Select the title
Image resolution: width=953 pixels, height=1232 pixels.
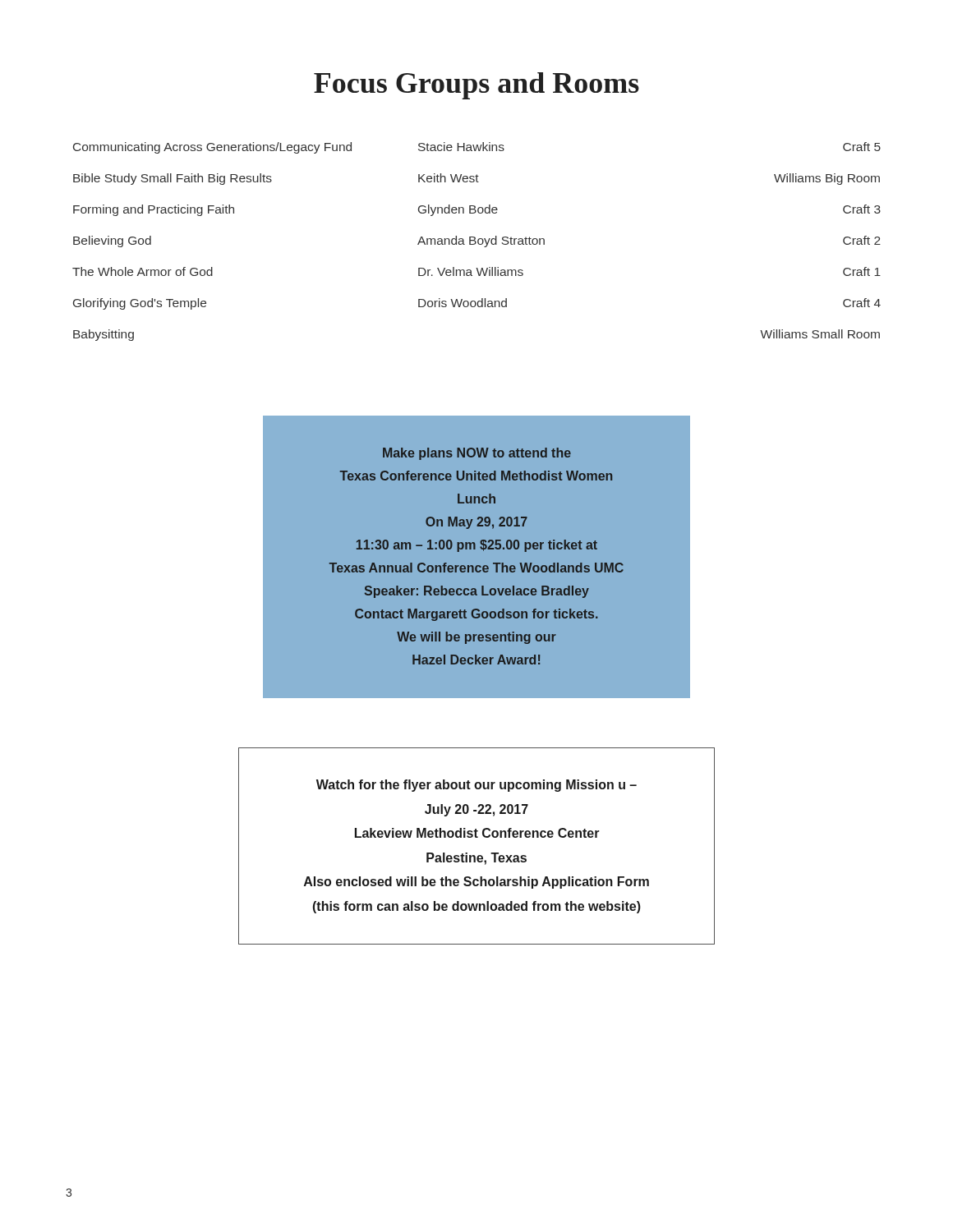pos(476,83)
